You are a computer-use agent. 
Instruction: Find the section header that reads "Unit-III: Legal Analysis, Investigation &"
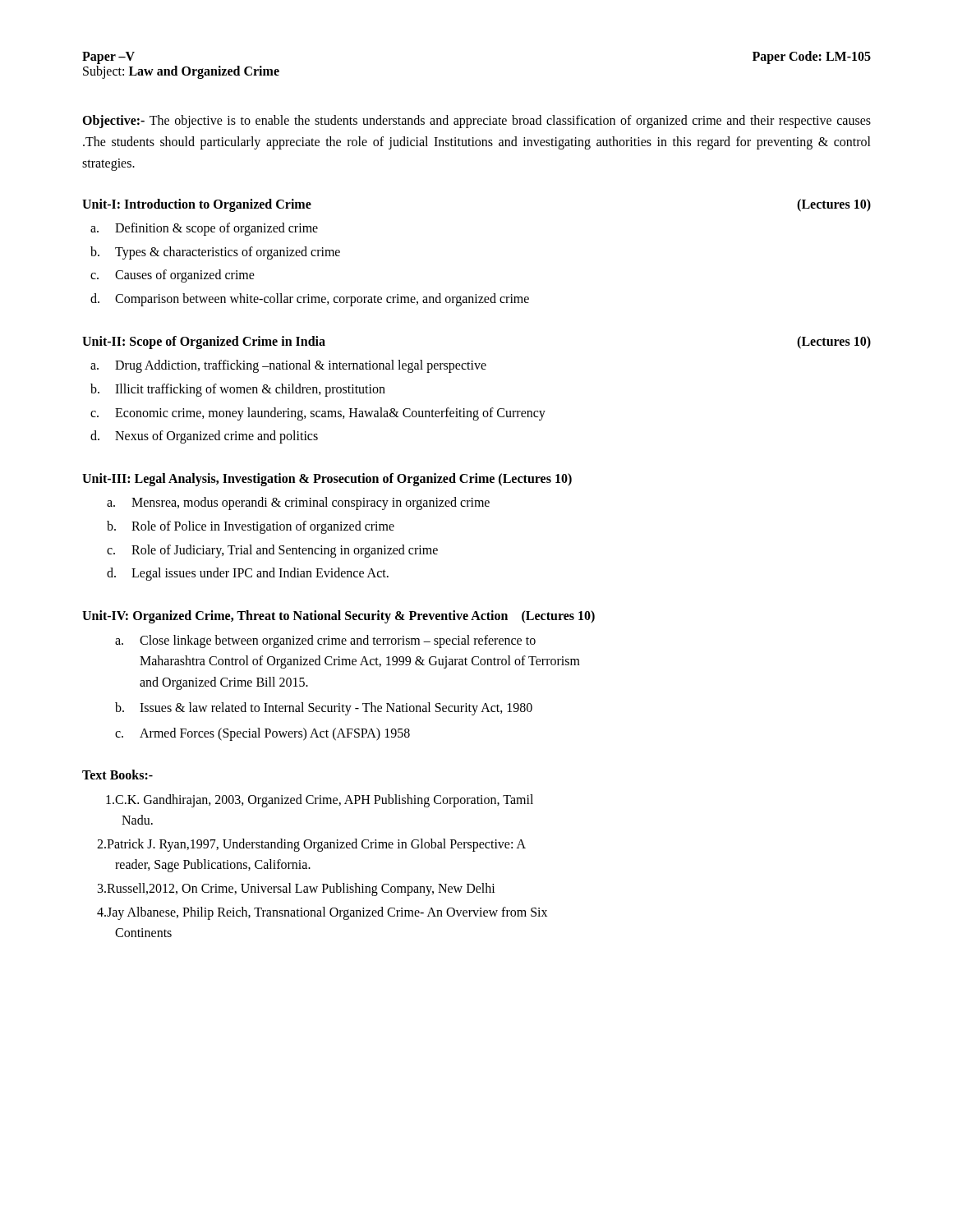point(327,479)
